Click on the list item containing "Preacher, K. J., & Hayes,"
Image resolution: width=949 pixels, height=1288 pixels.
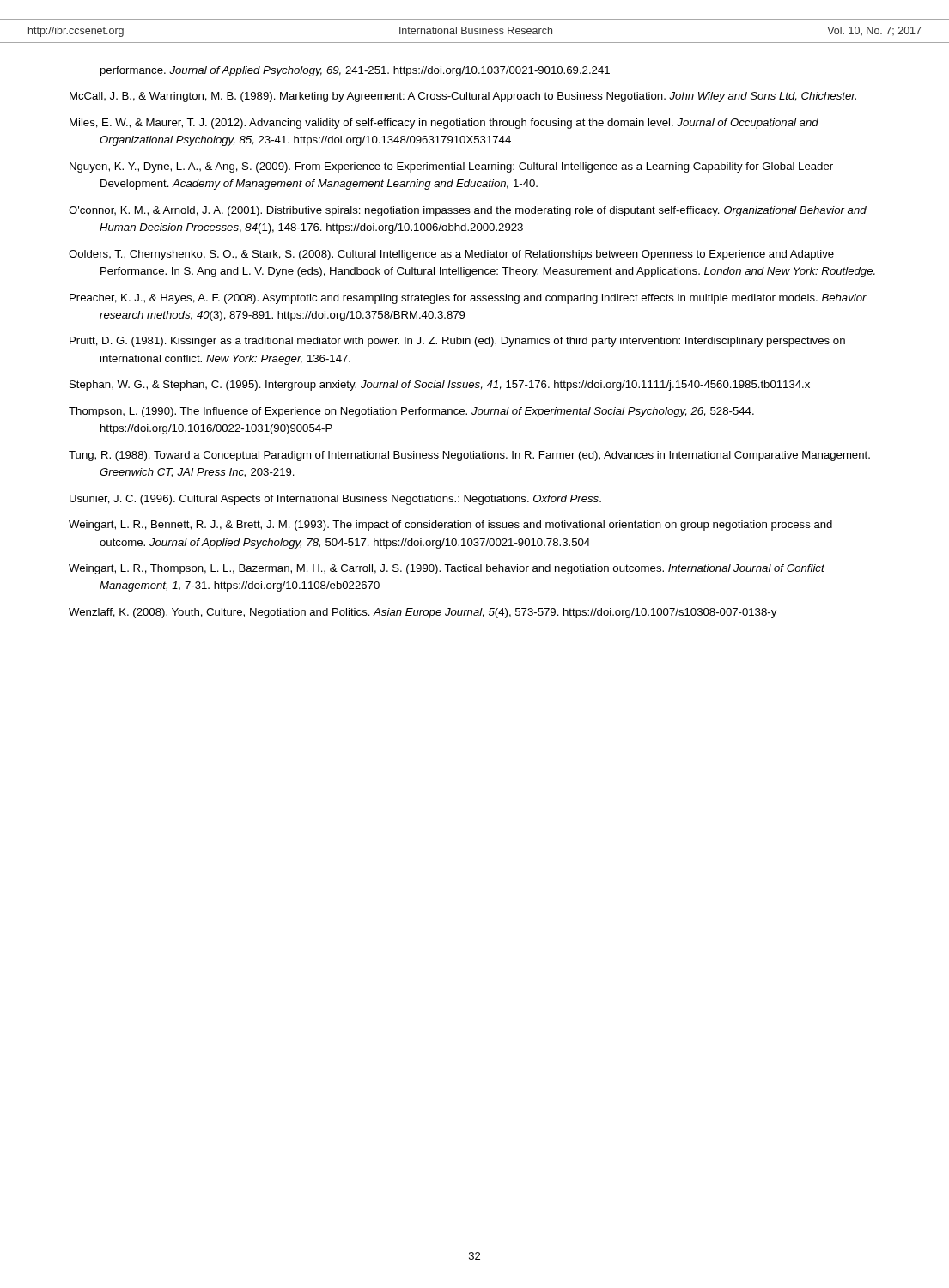467,306
